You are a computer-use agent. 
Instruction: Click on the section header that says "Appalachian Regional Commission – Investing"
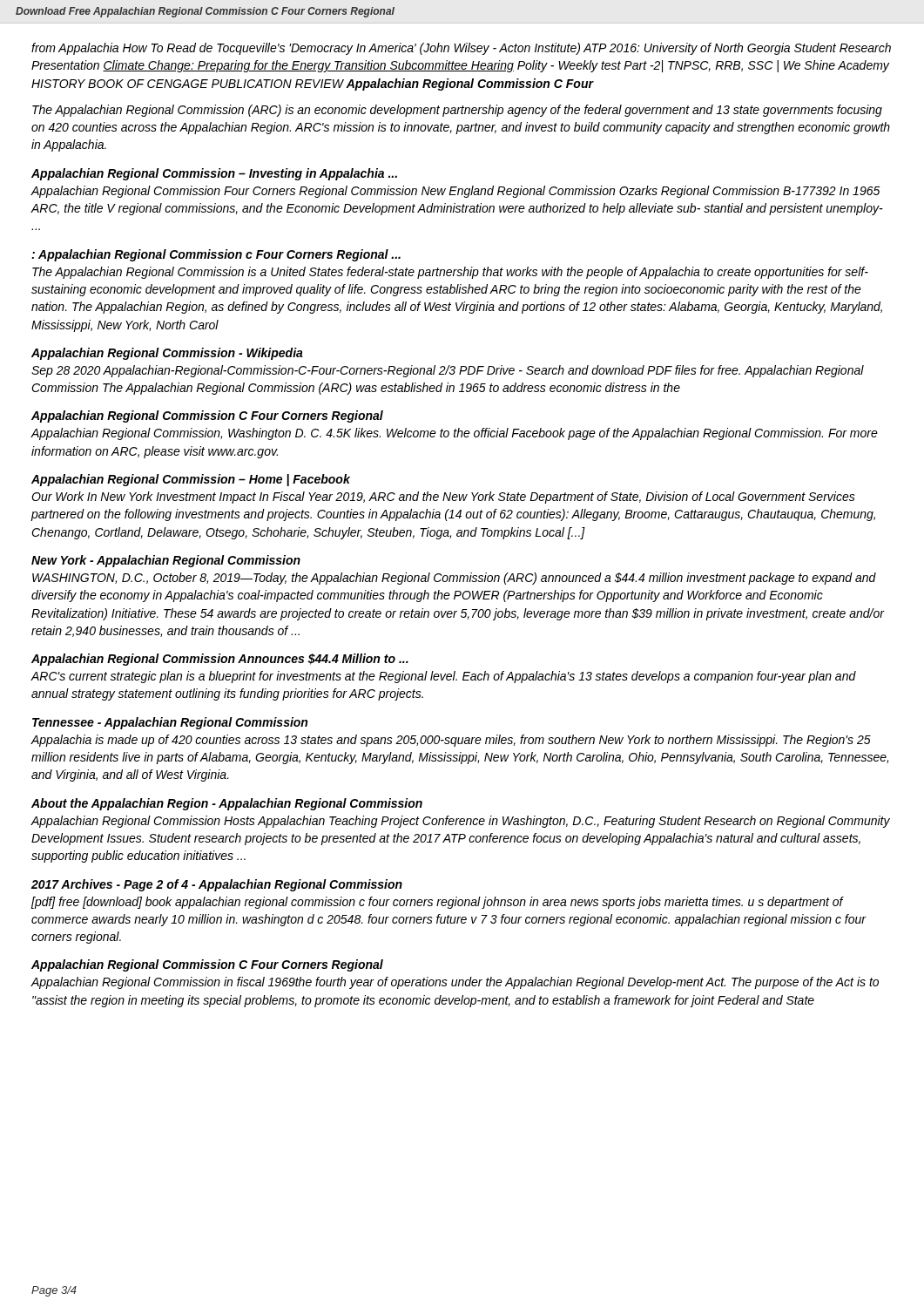coord(215,173)
